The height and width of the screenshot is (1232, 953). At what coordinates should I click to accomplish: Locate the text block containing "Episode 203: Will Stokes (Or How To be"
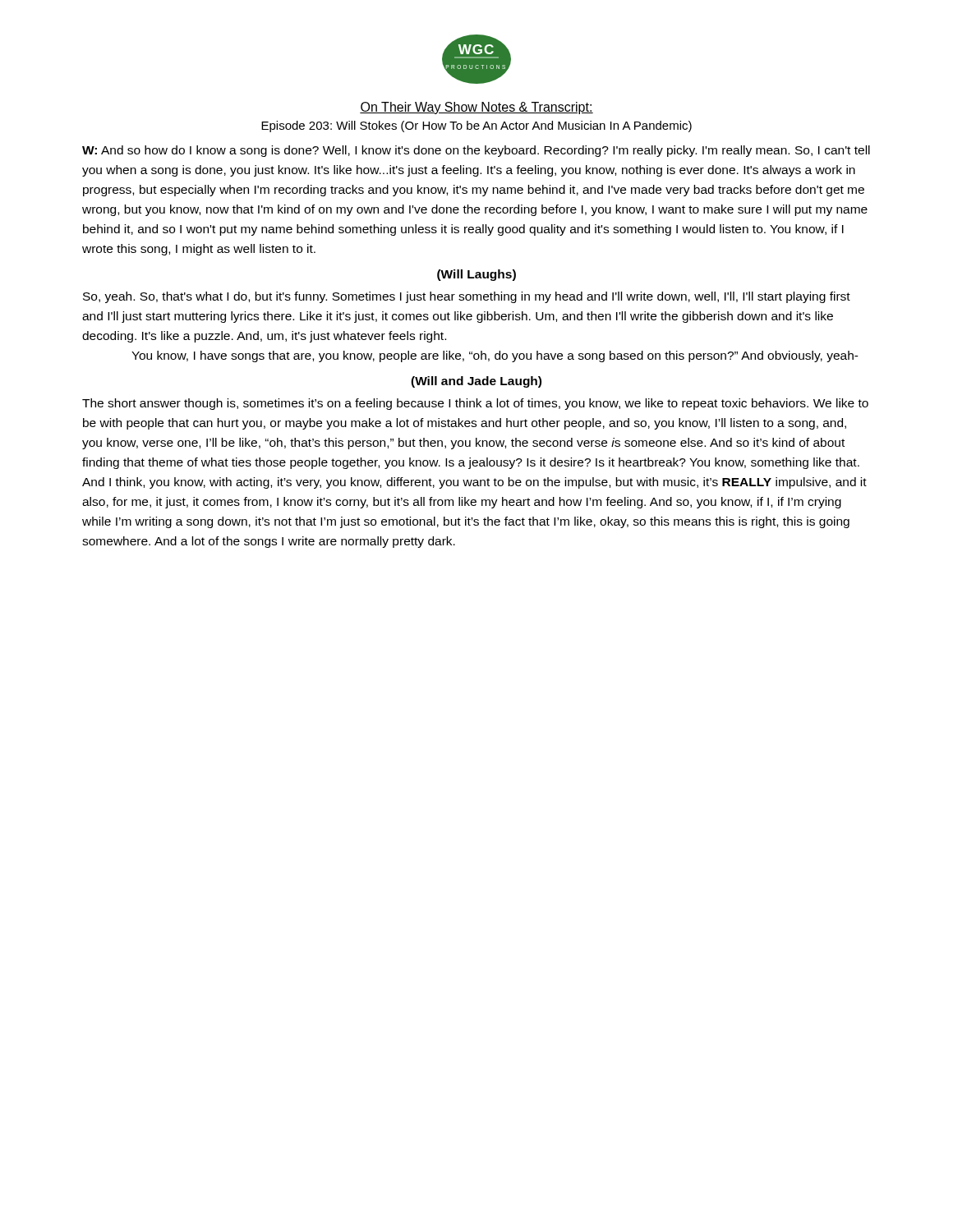pos(476,125)
